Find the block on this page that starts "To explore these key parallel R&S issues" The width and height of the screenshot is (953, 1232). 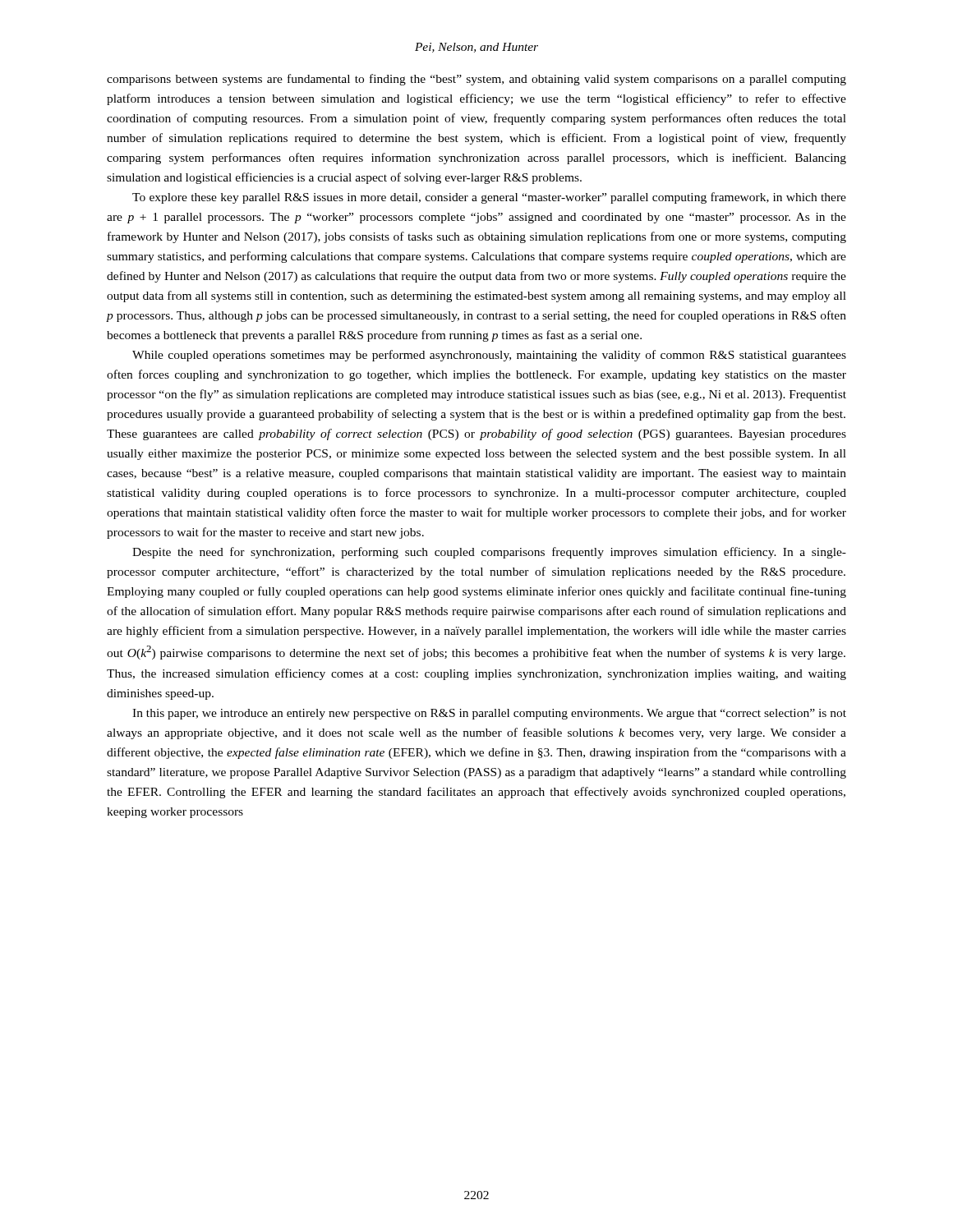(x=476, y=266)
